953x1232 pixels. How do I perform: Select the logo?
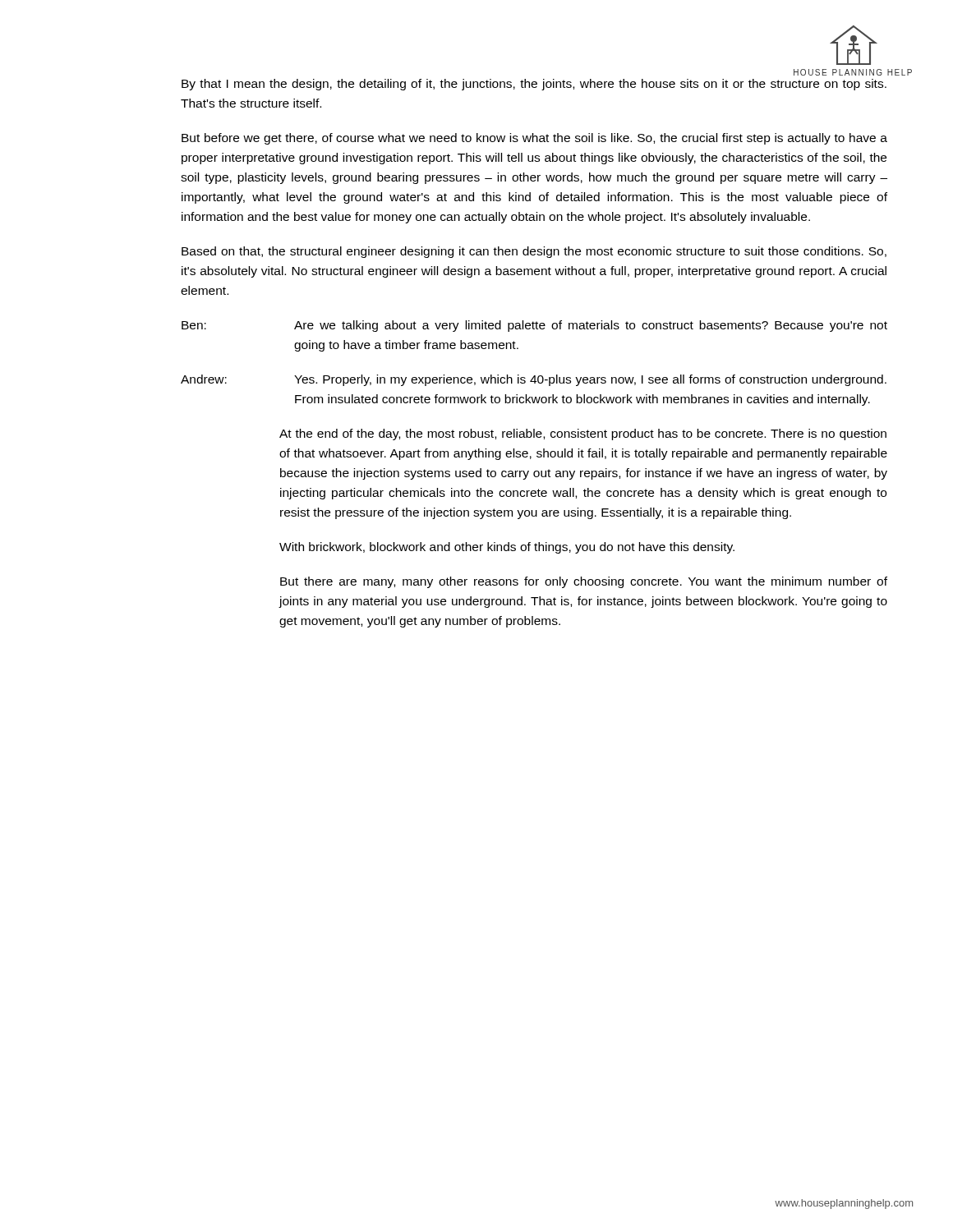tap(853, 50)
